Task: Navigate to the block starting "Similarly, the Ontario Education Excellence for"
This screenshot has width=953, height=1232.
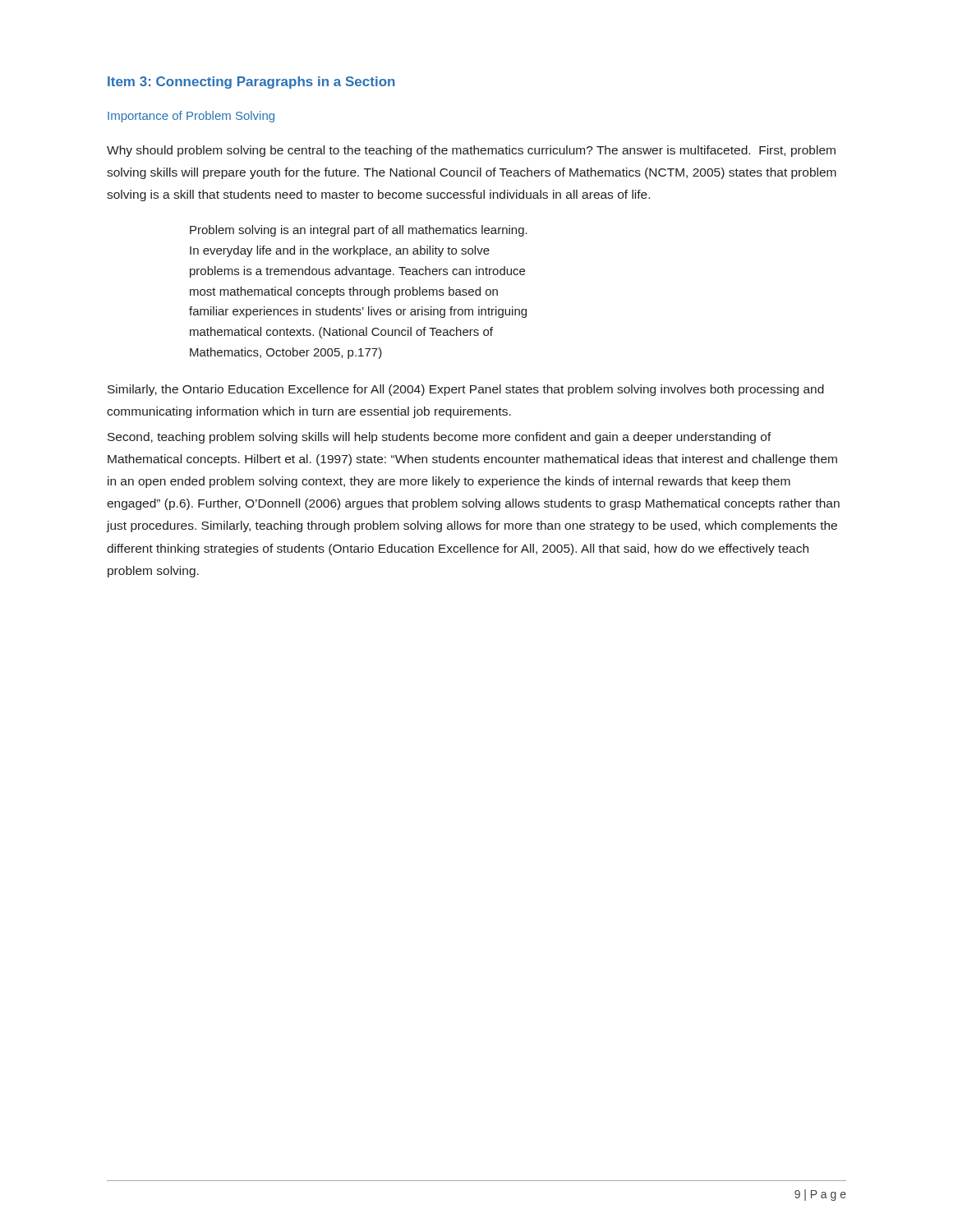Action: tap(466, 400)
